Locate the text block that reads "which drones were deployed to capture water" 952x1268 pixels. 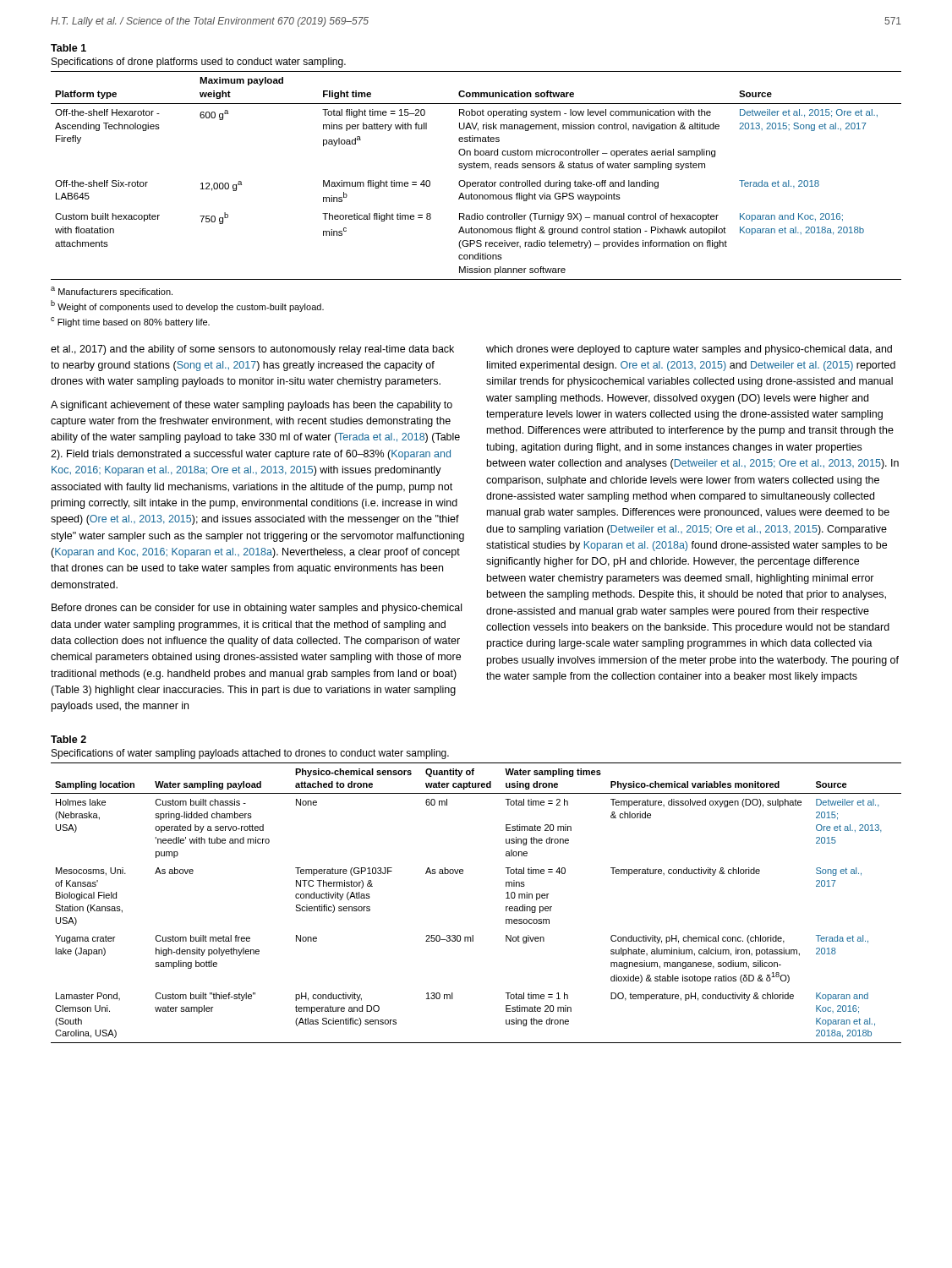[694, 513]
